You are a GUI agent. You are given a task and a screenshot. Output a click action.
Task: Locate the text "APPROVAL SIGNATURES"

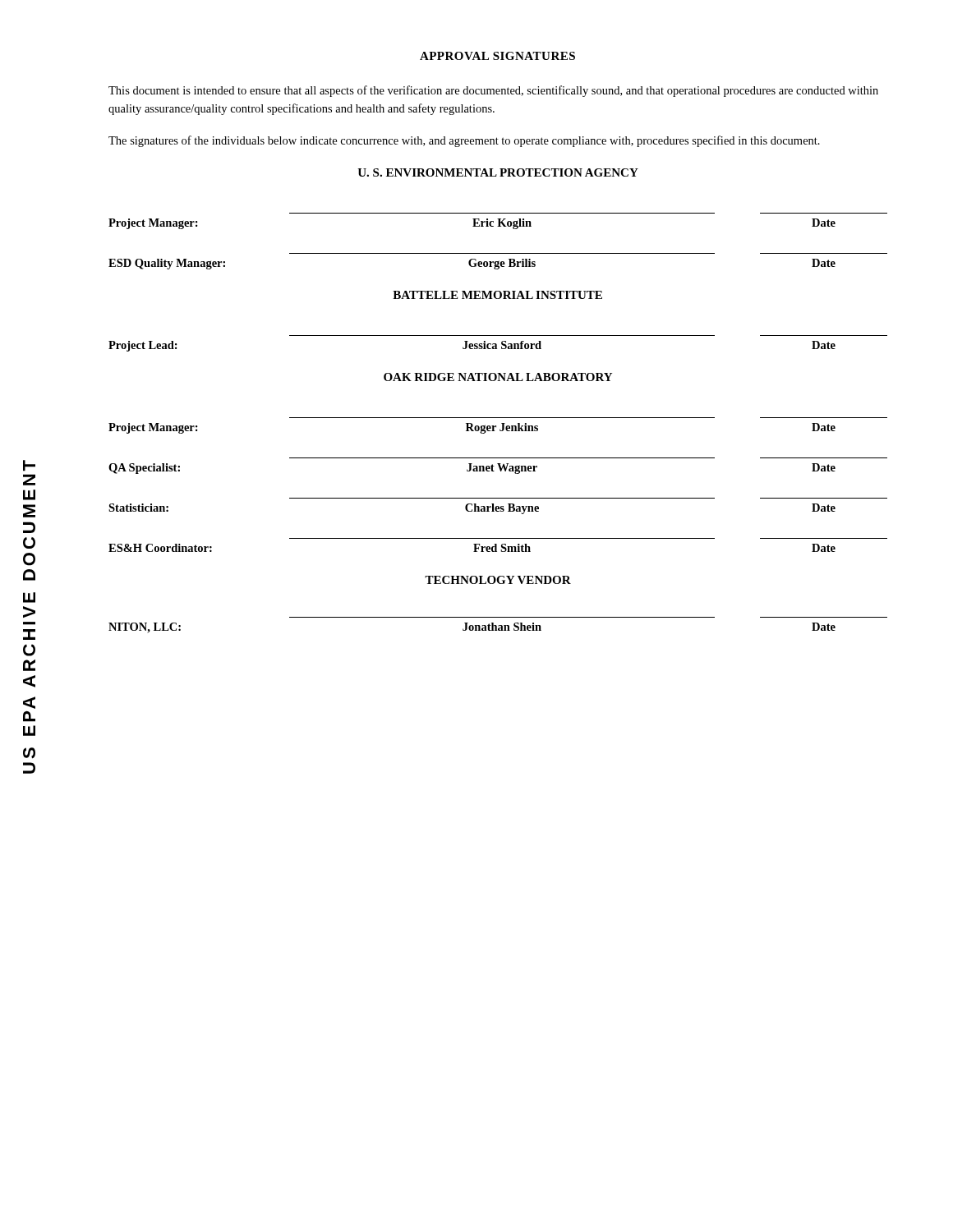coord(498,56)
